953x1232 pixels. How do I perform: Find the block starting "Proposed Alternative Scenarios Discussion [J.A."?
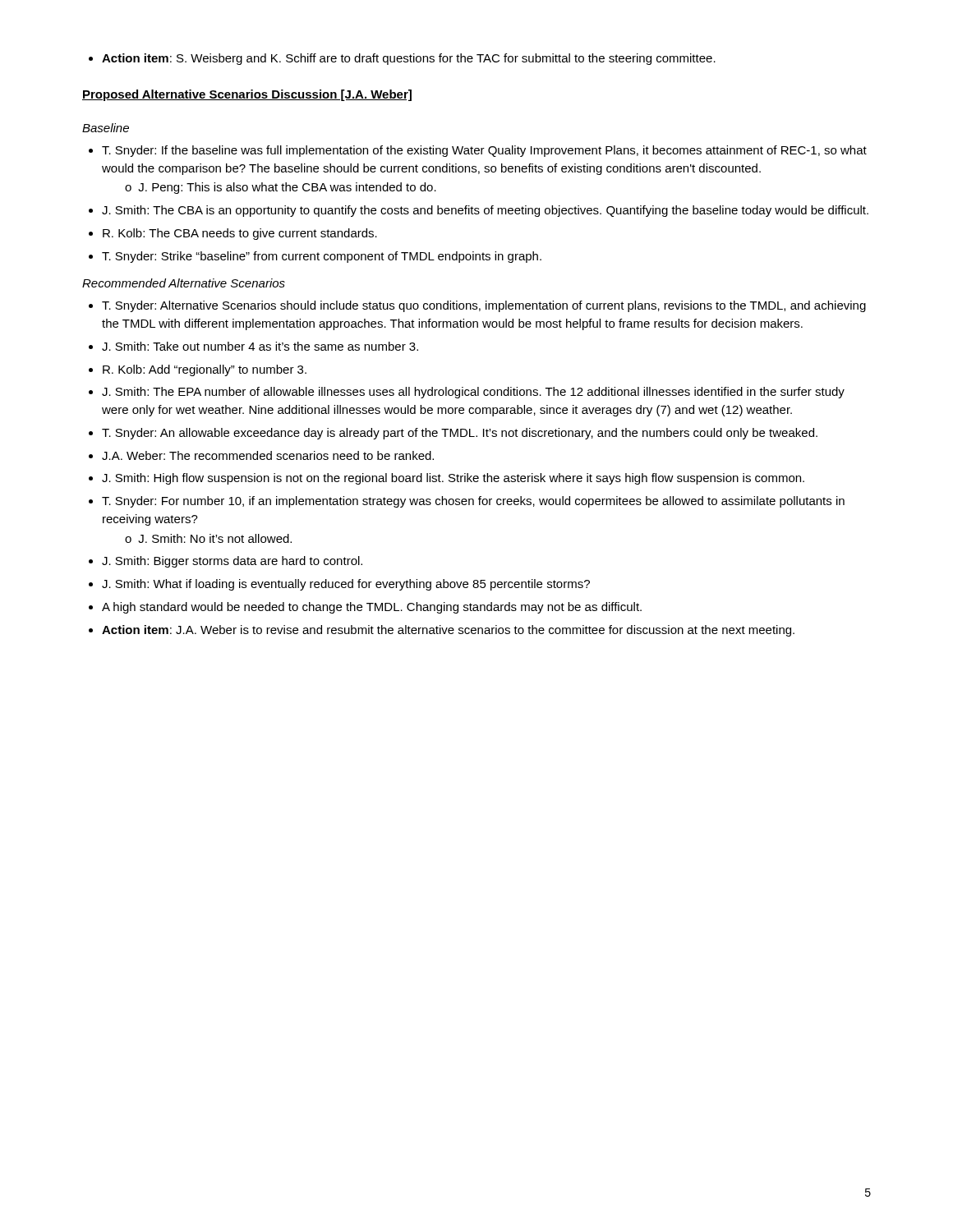(x=247, y=94)
